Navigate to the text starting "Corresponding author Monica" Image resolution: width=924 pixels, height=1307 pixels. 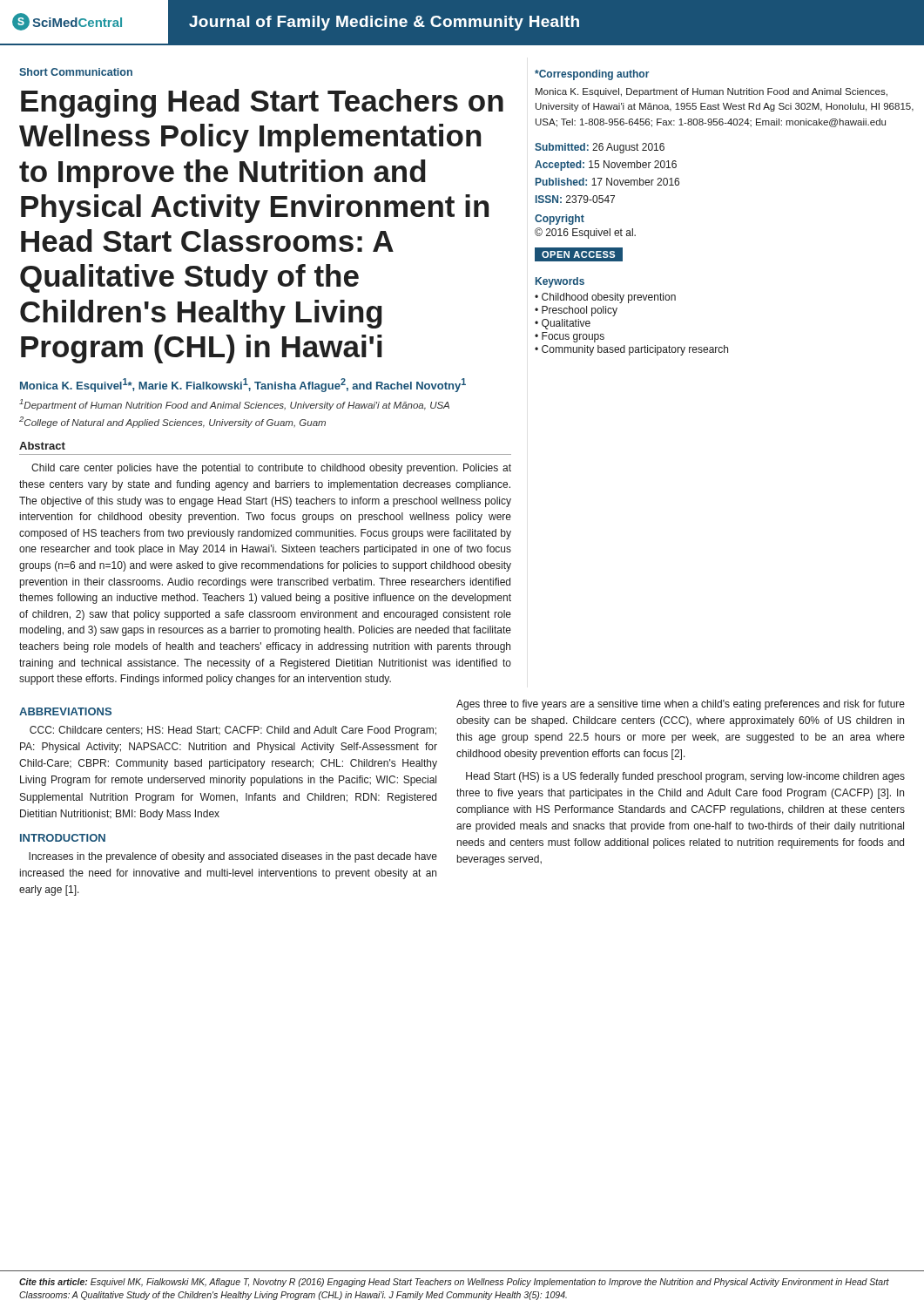(x=725, y=97)
